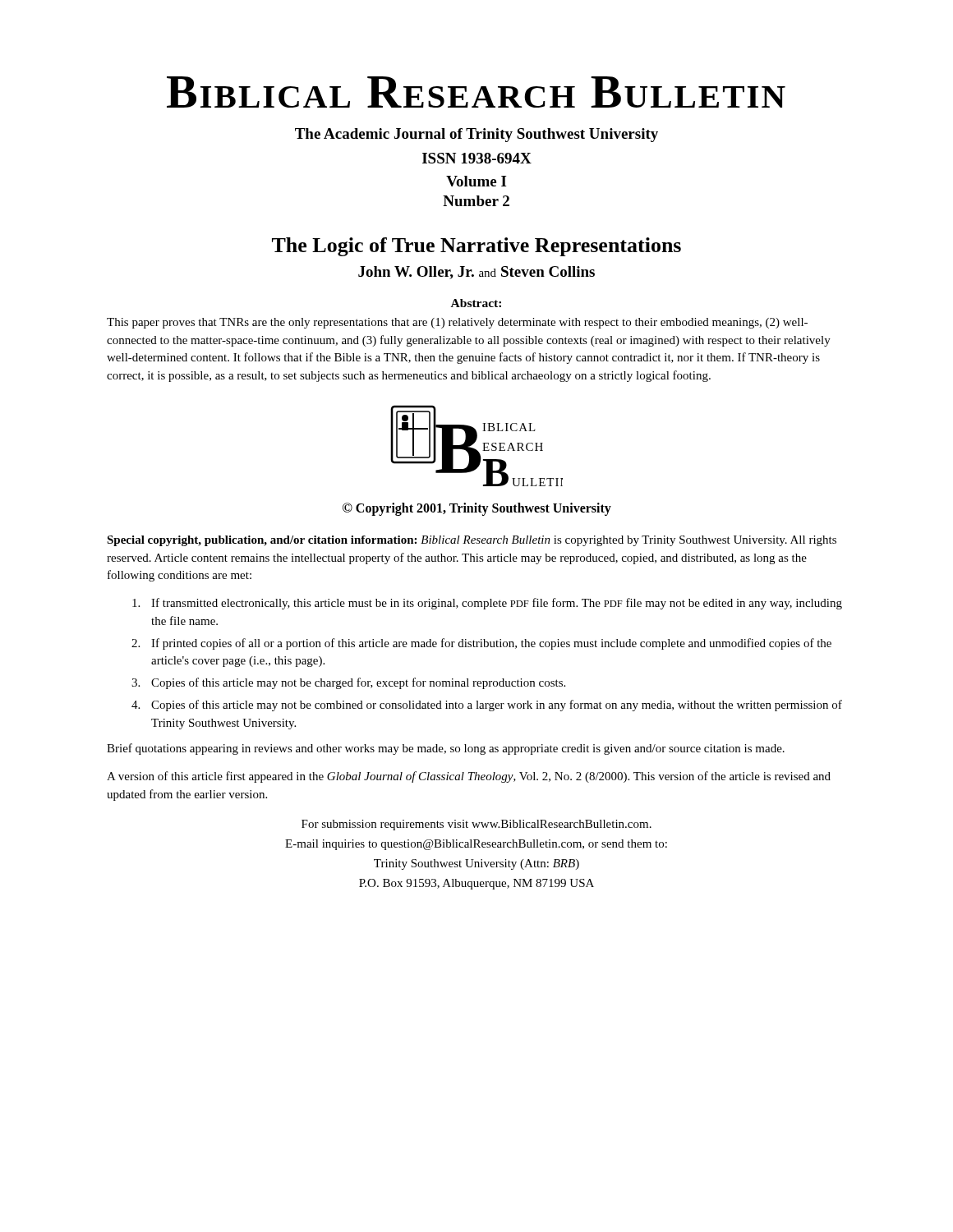953x1232 pixels.
Task: Click on the region starting "ISSN 1938-694X"
Action: [x=476, y=158]
